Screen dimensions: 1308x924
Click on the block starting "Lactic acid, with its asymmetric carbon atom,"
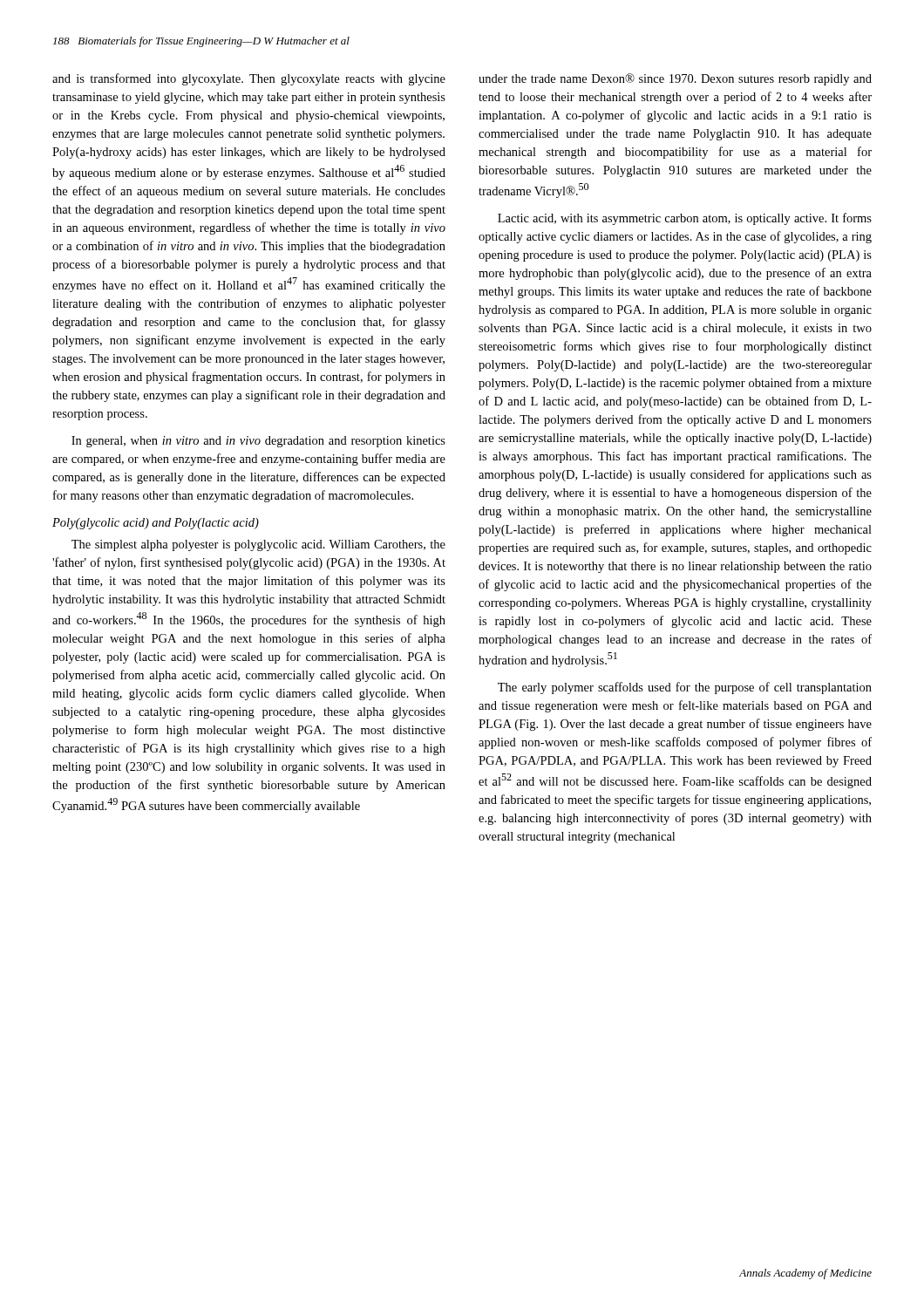[675, 440]
